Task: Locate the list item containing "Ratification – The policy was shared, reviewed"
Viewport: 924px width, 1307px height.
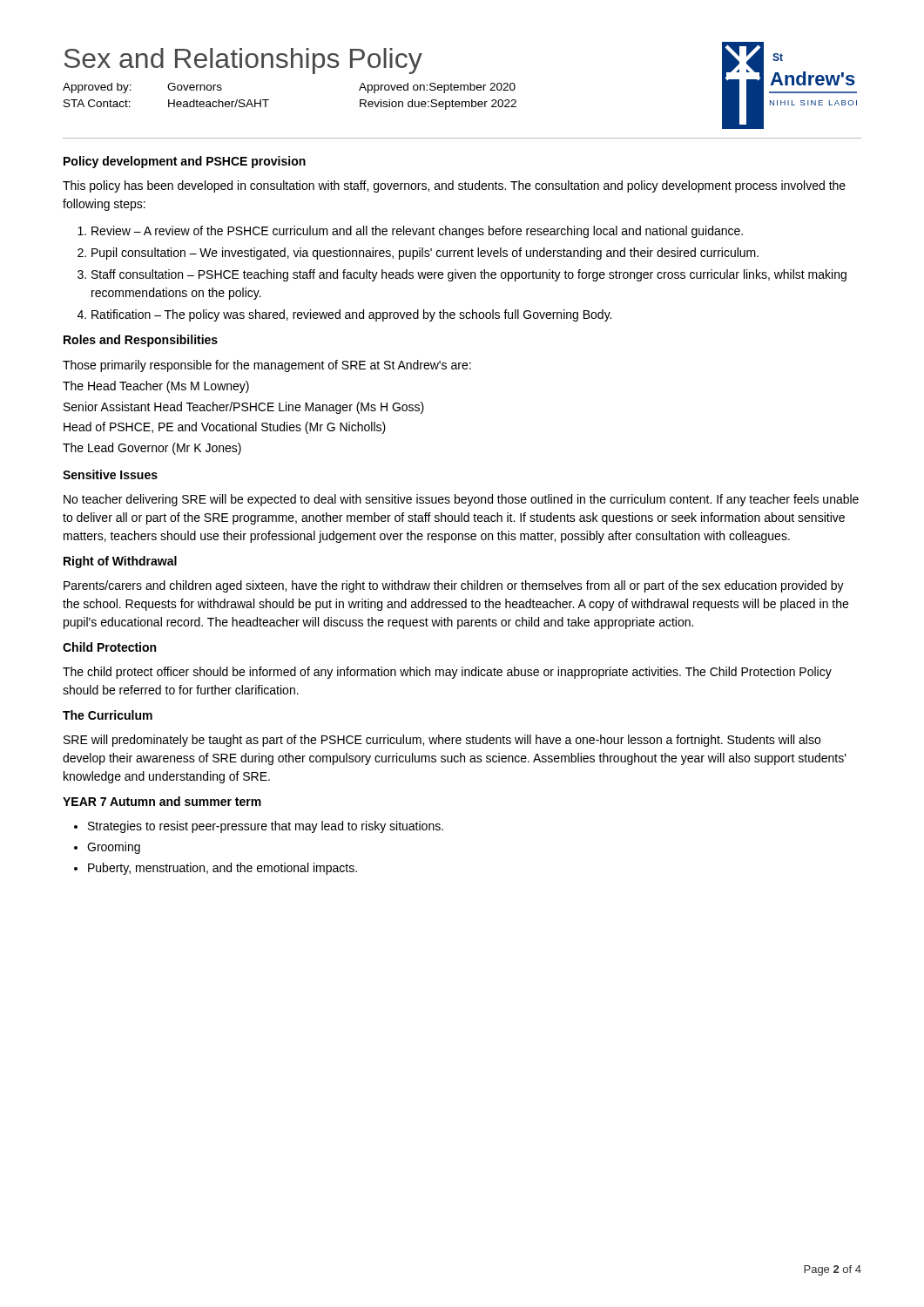Action: tap(352, 315)
